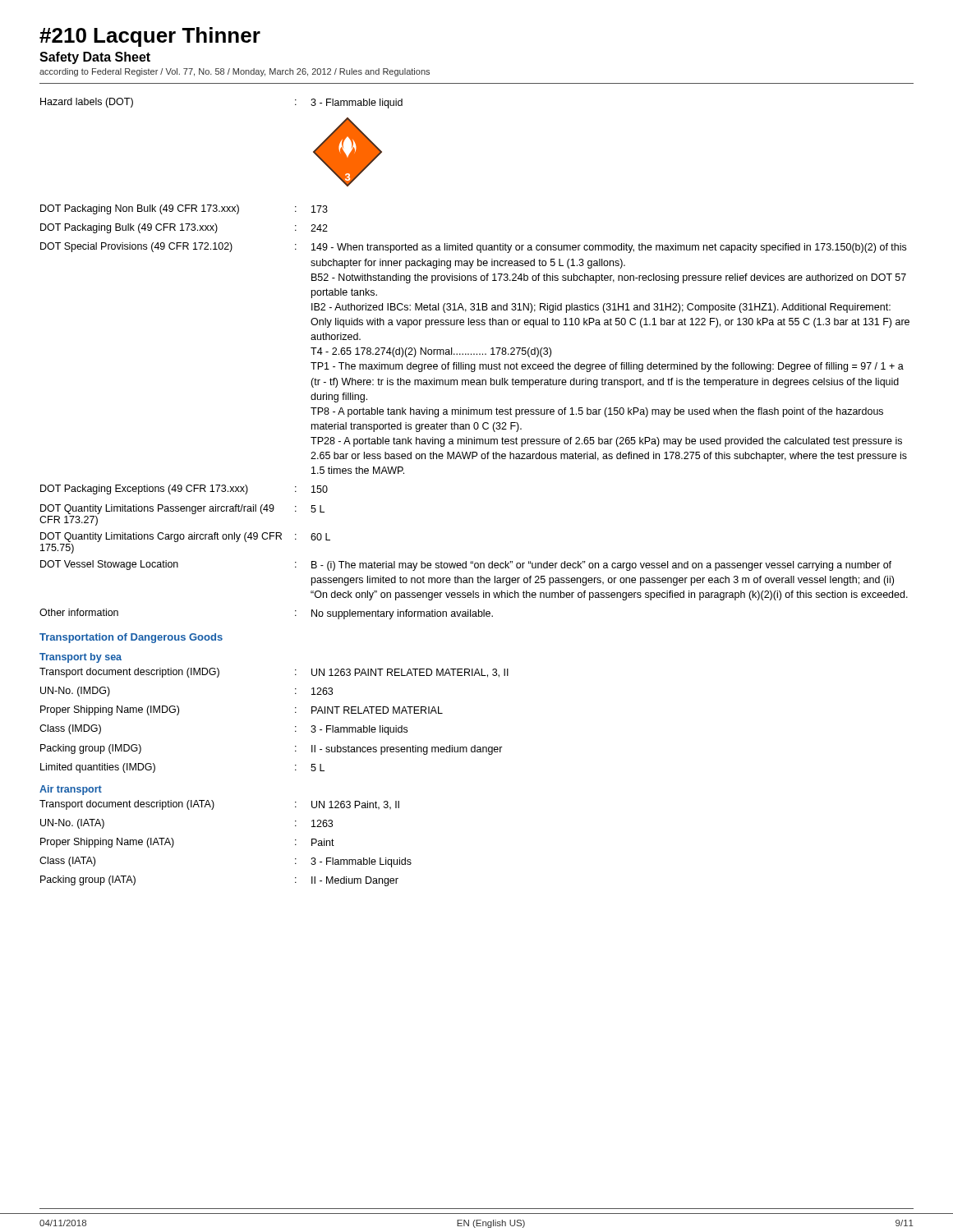
Task: Click on the text block with the text "UN-No. (IMDG) :"
Action: click(78, 691)
